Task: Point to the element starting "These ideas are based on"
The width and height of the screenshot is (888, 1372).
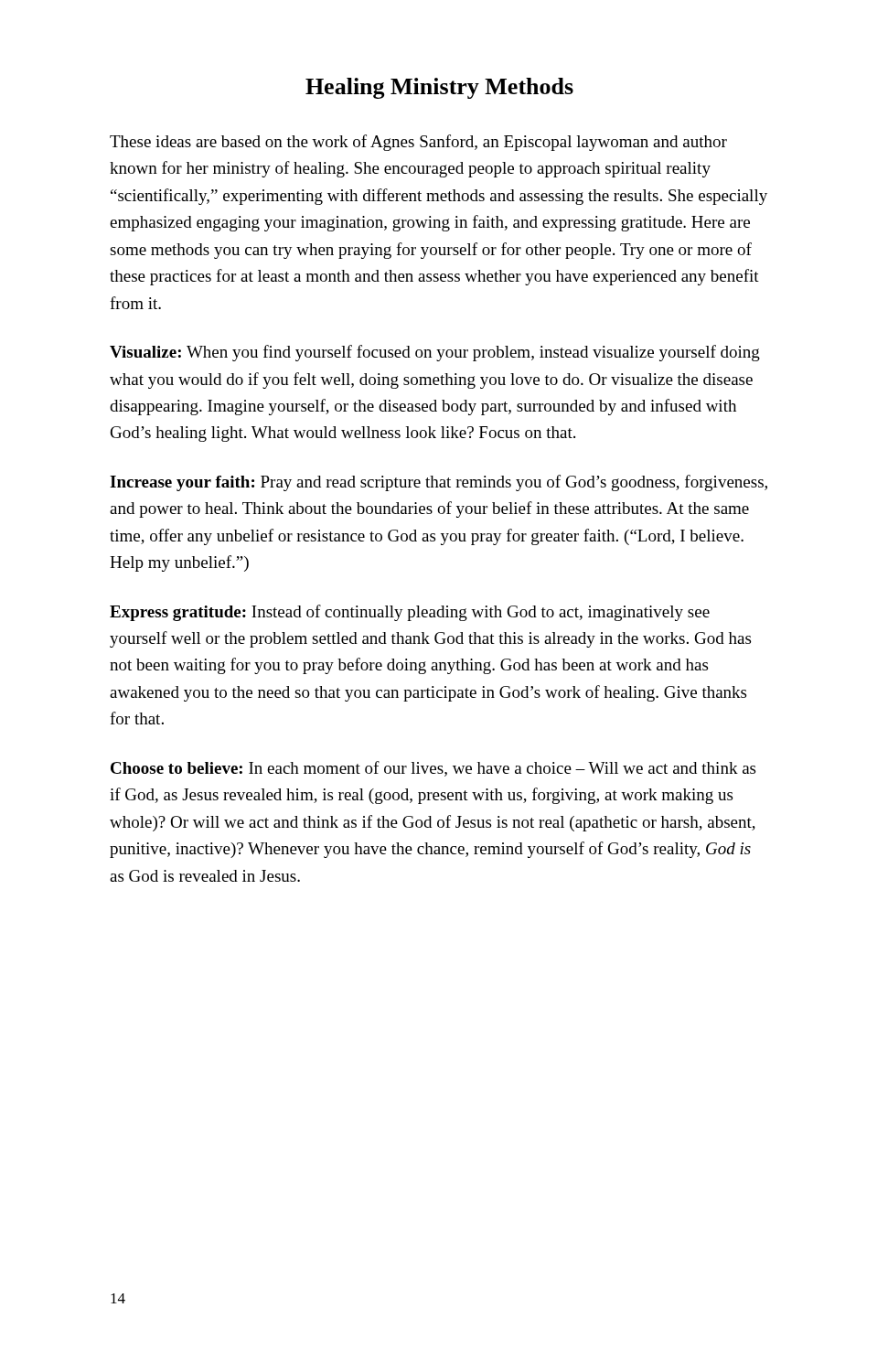Action: 439,222
